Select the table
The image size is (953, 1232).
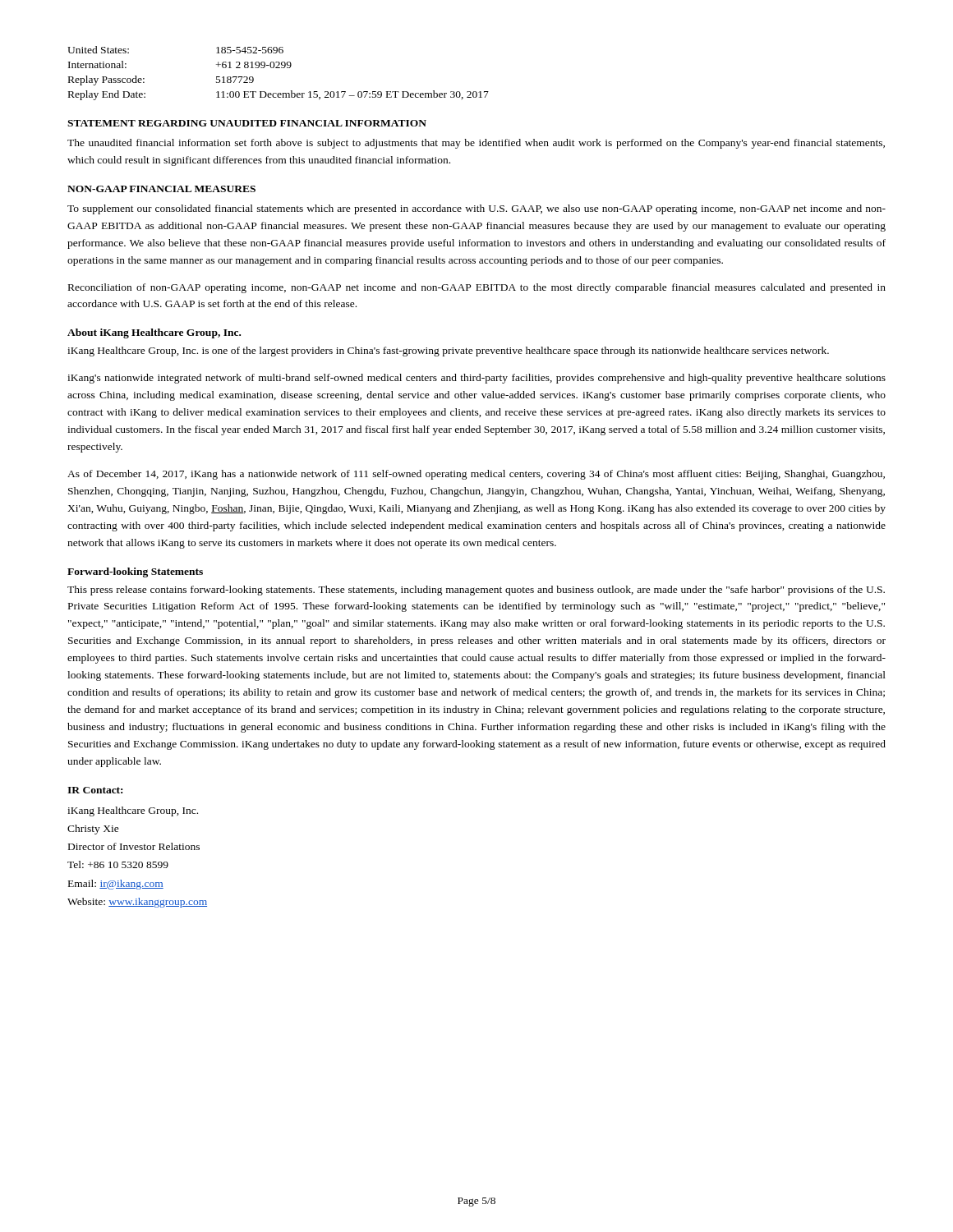476,72
